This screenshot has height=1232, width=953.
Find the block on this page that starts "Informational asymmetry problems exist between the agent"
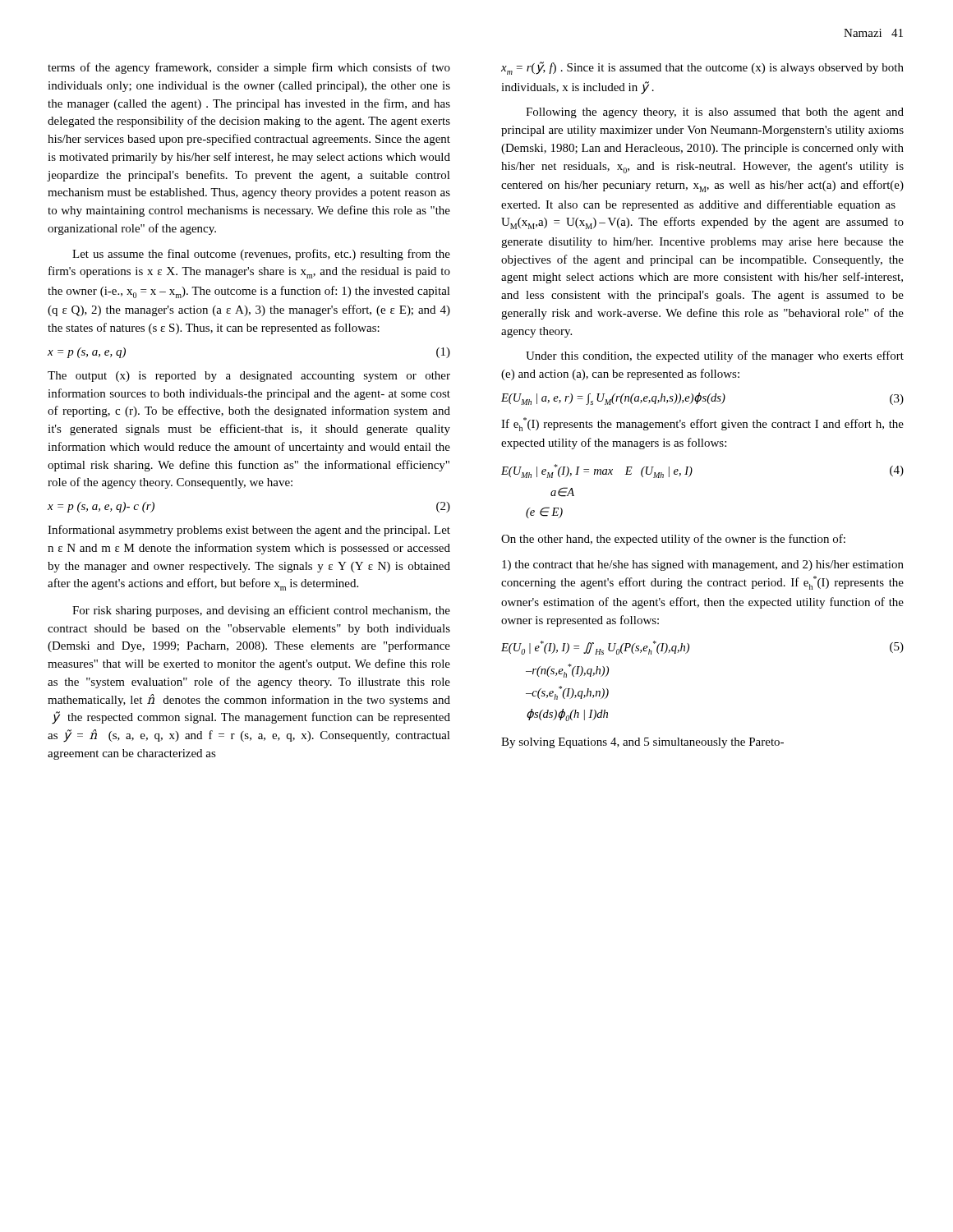249,558
